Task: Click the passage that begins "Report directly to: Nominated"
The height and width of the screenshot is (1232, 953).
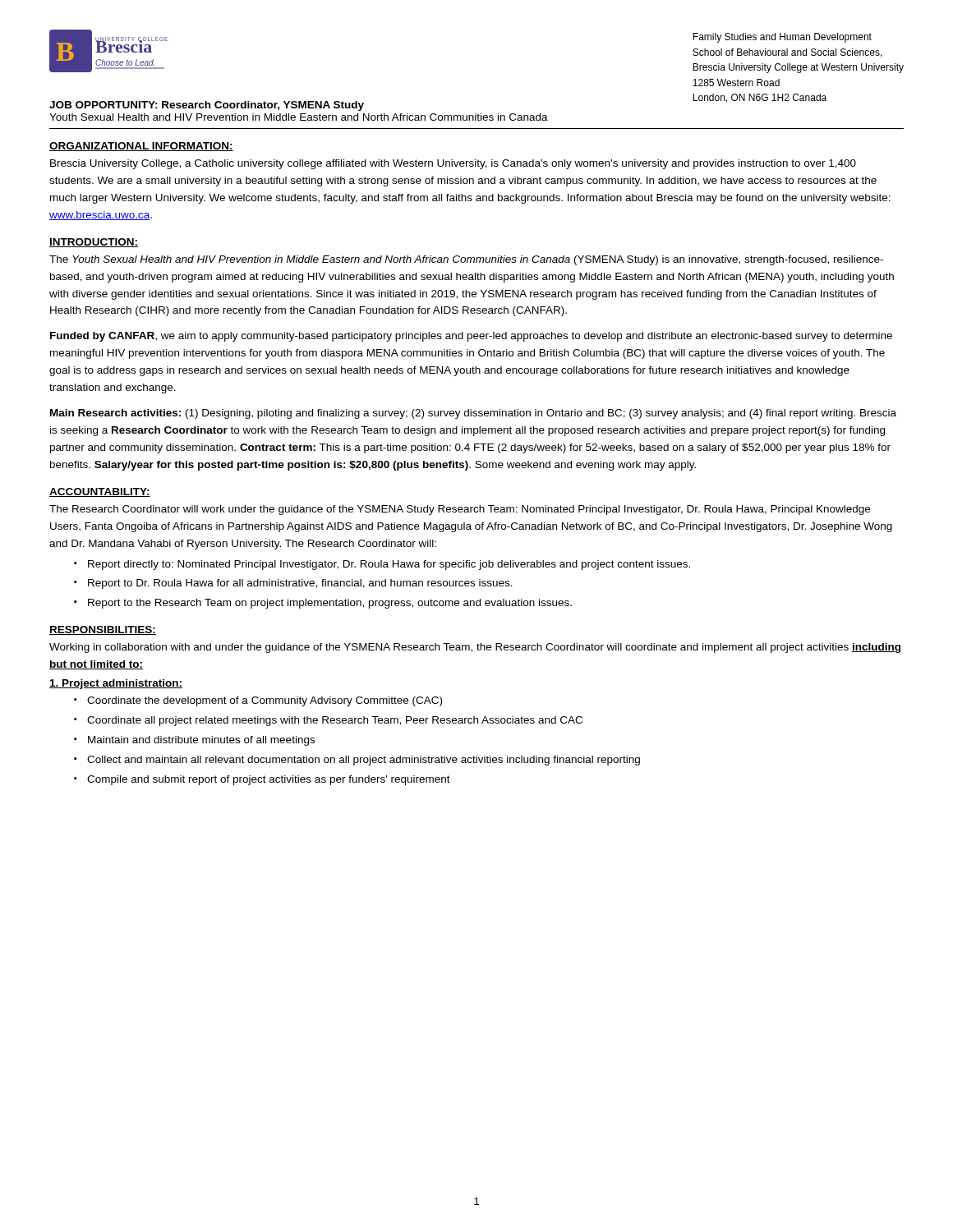Action: 389,563
